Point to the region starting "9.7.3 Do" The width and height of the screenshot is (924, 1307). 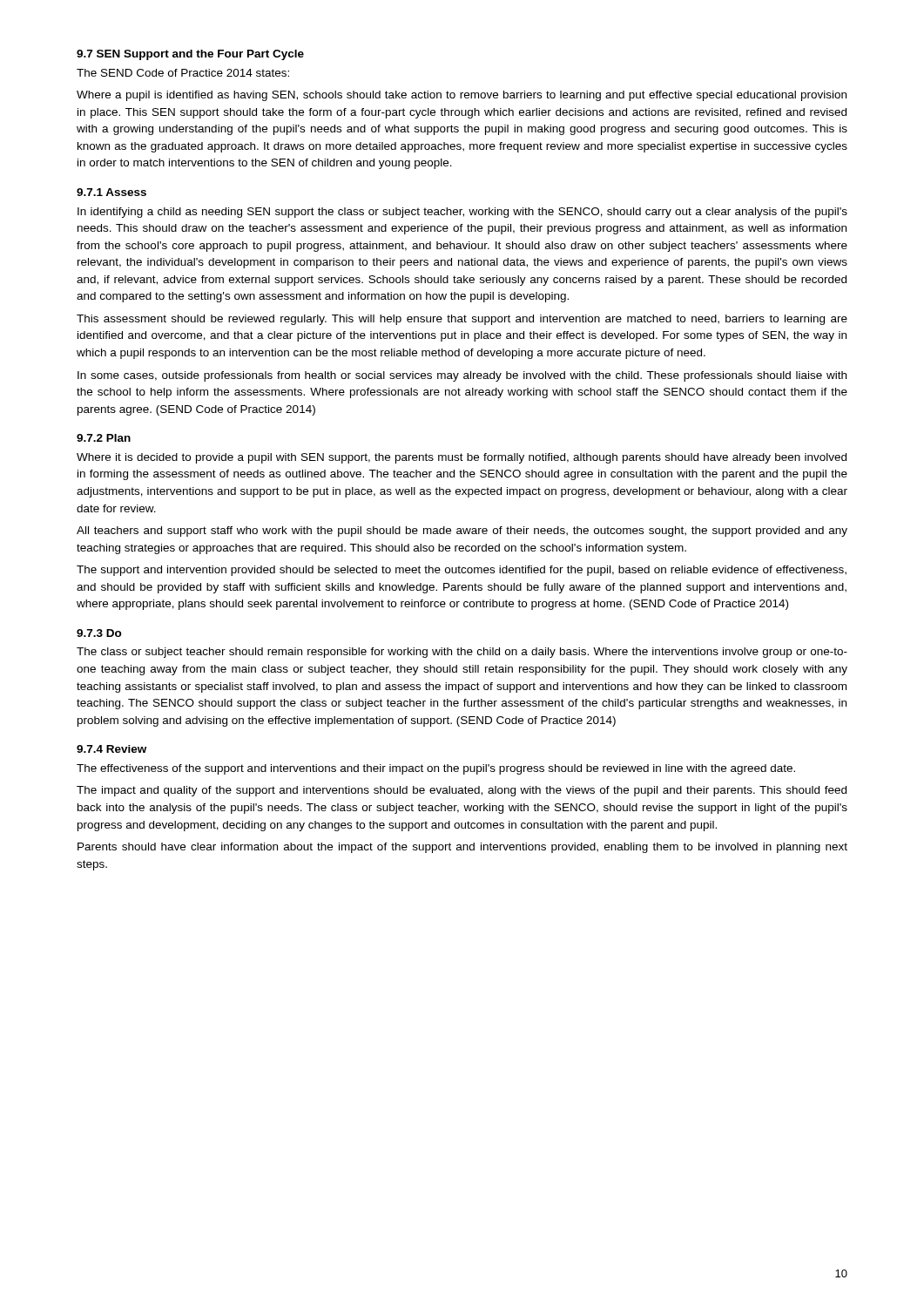coord(99,633)
